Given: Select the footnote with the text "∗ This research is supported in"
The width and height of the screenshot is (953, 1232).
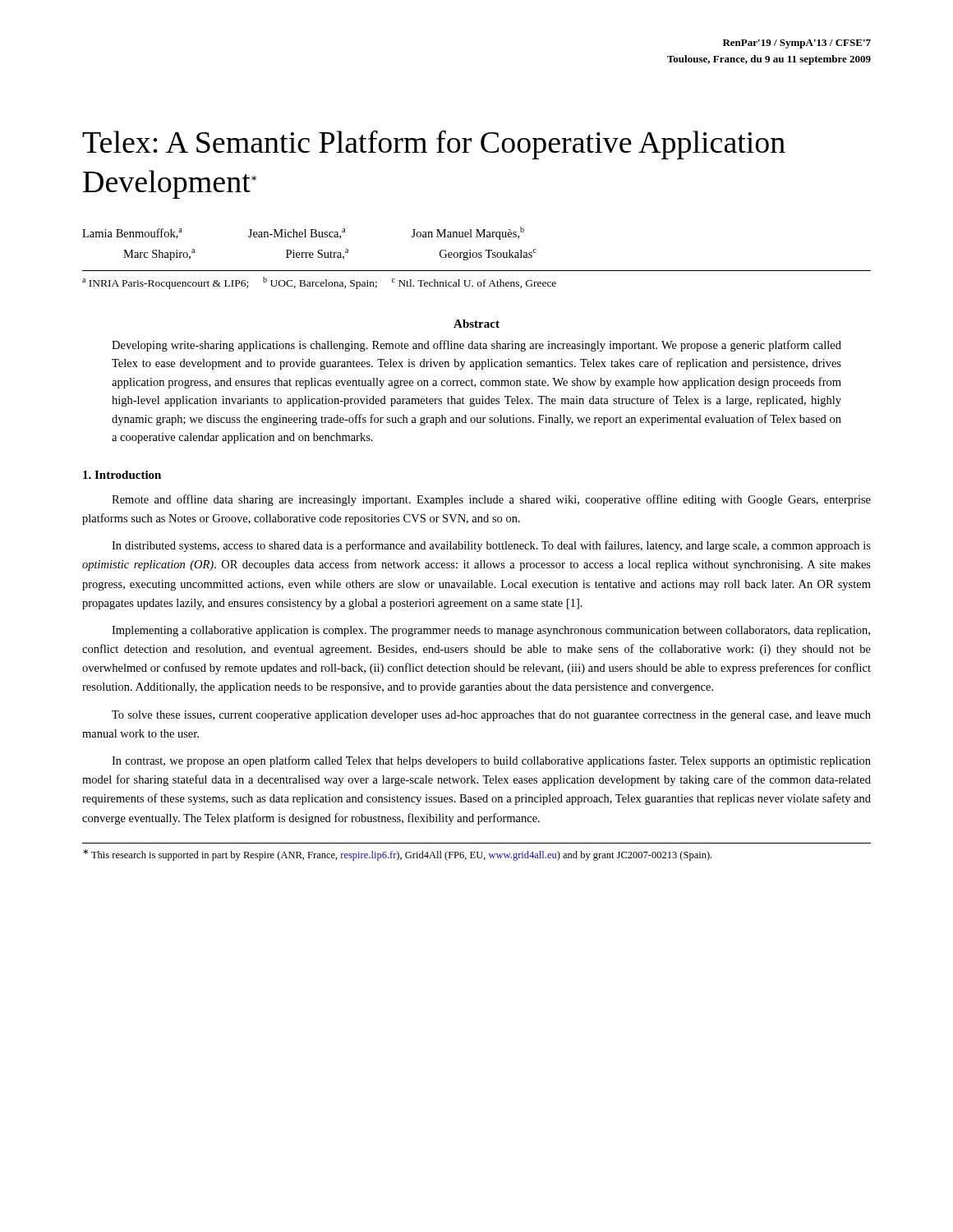Looking at the screenshot, I should pyautogui.click(x=397, y=854).
